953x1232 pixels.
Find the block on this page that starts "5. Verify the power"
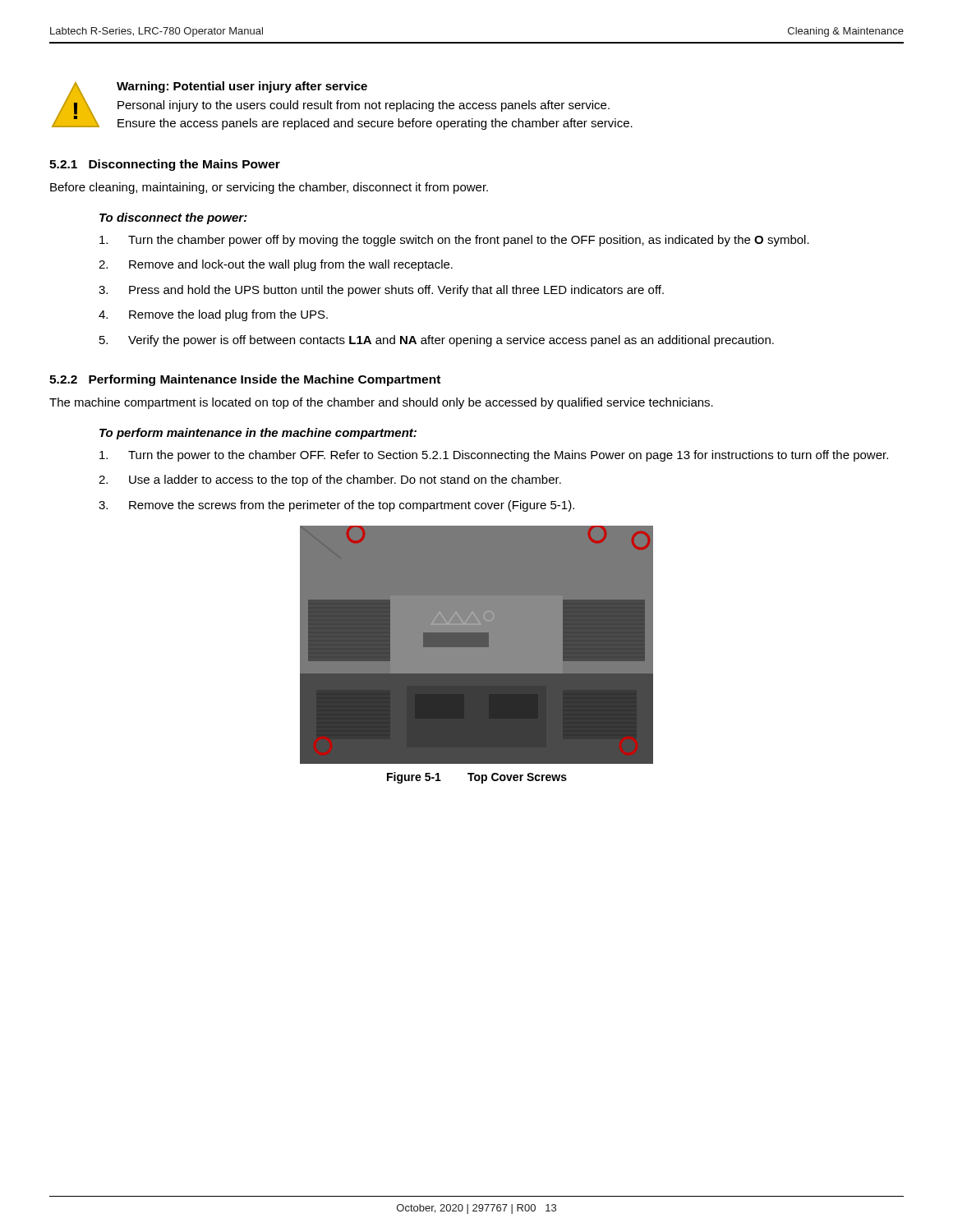(x=501, y=340)
